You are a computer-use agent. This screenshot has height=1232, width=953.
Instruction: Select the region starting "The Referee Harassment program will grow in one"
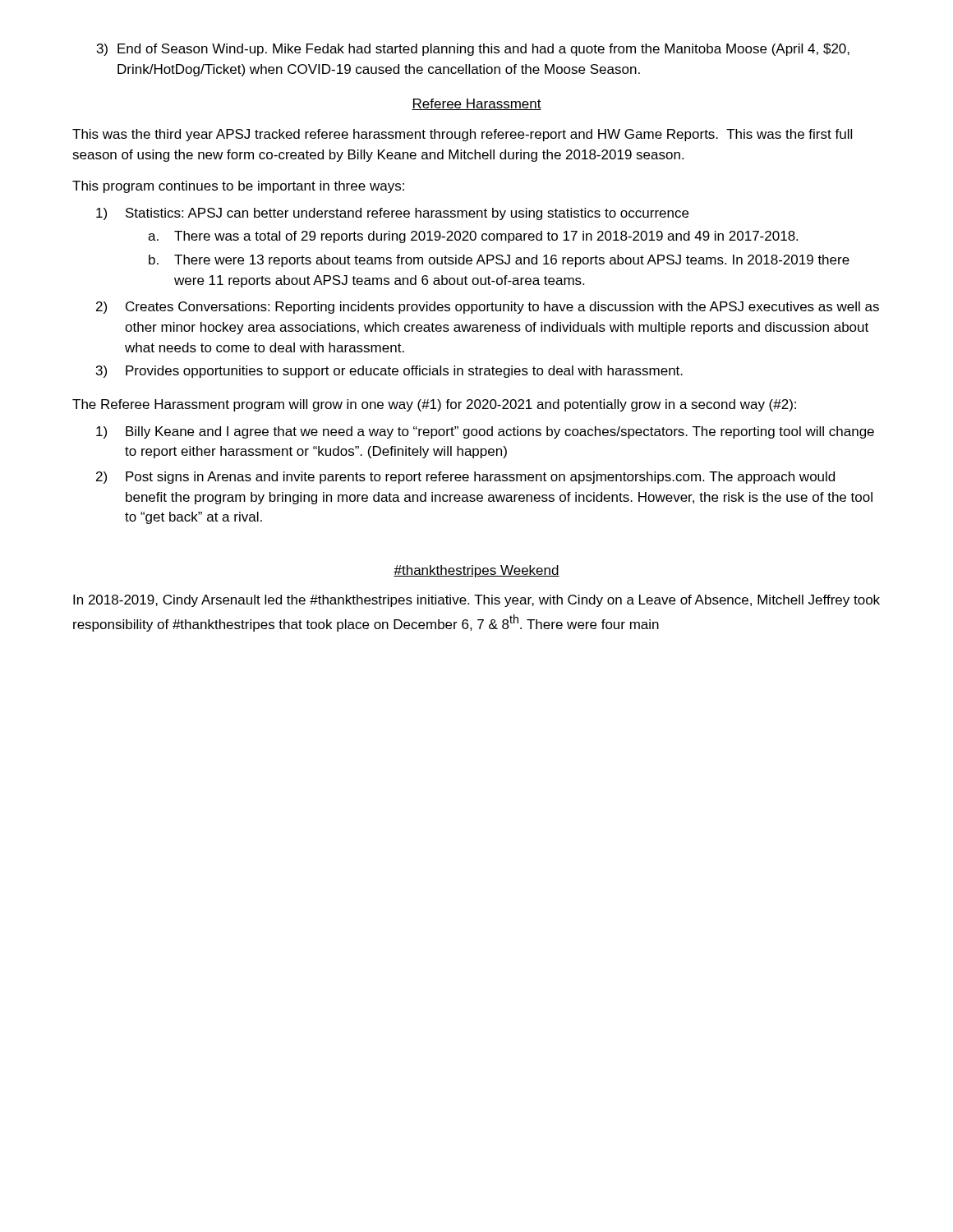pos(435,404)
